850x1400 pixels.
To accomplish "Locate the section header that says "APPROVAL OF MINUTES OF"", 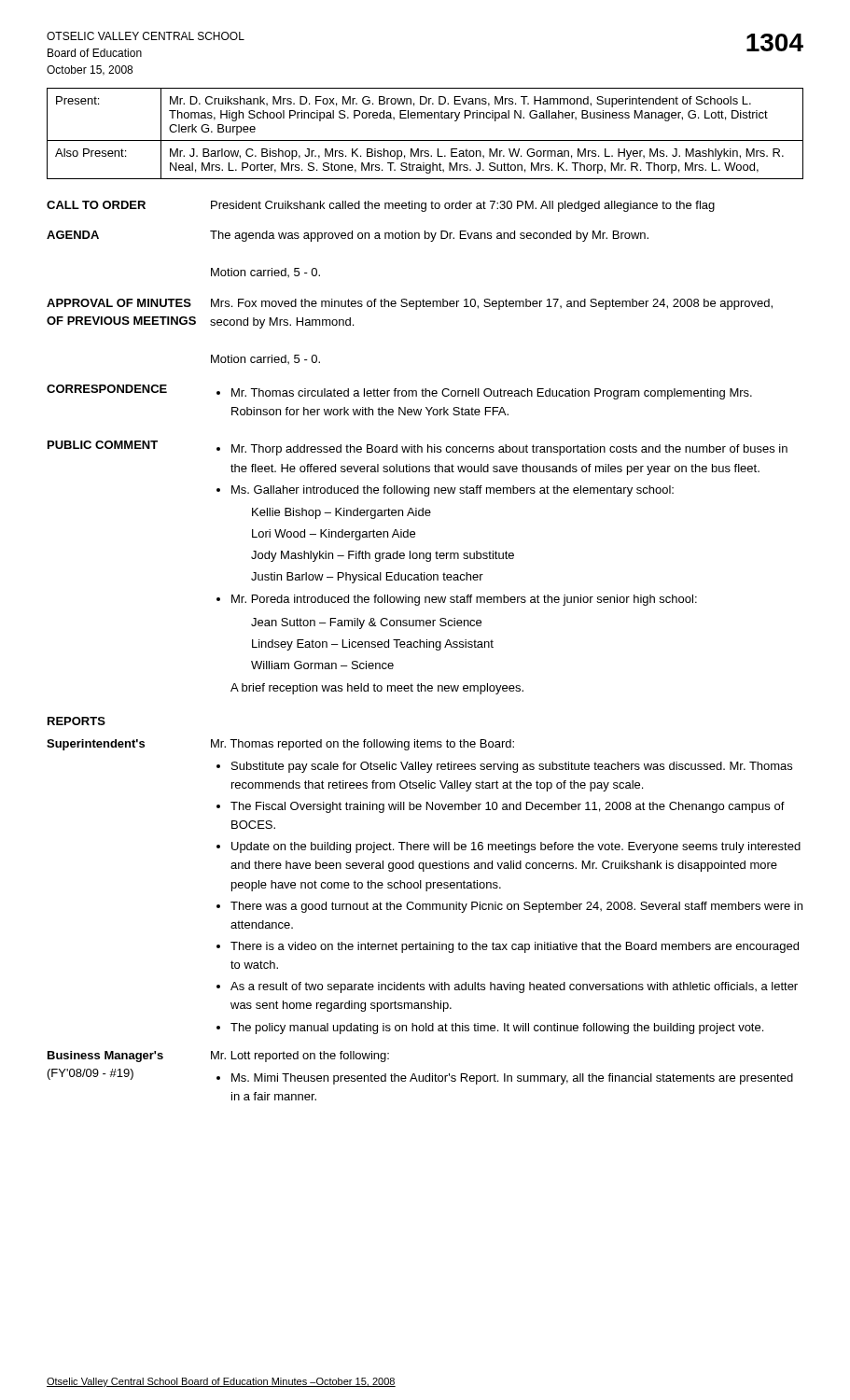I will tap(121, 312).
